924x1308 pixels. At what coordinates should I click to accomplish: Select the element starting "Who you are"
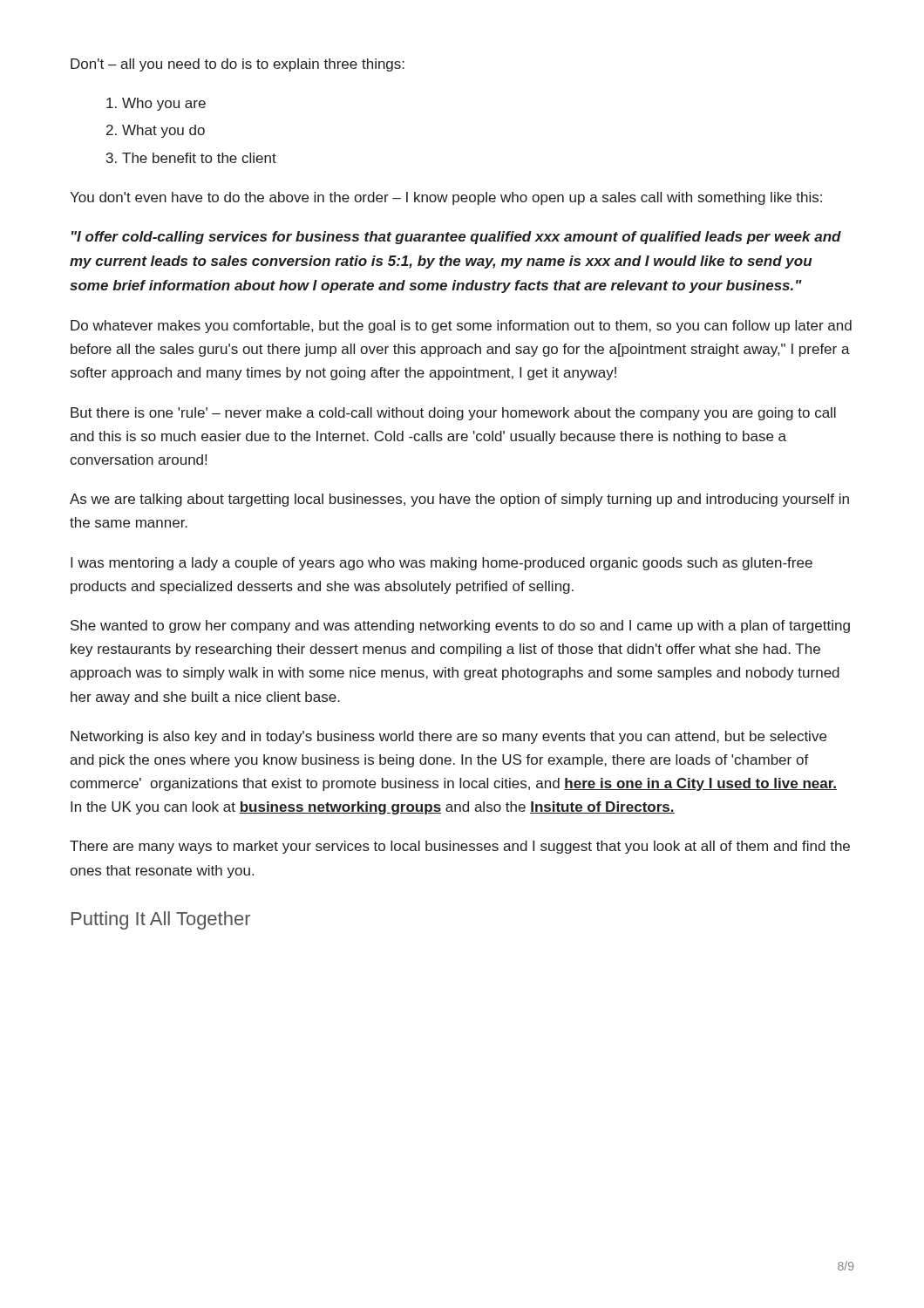pos(156,104)
